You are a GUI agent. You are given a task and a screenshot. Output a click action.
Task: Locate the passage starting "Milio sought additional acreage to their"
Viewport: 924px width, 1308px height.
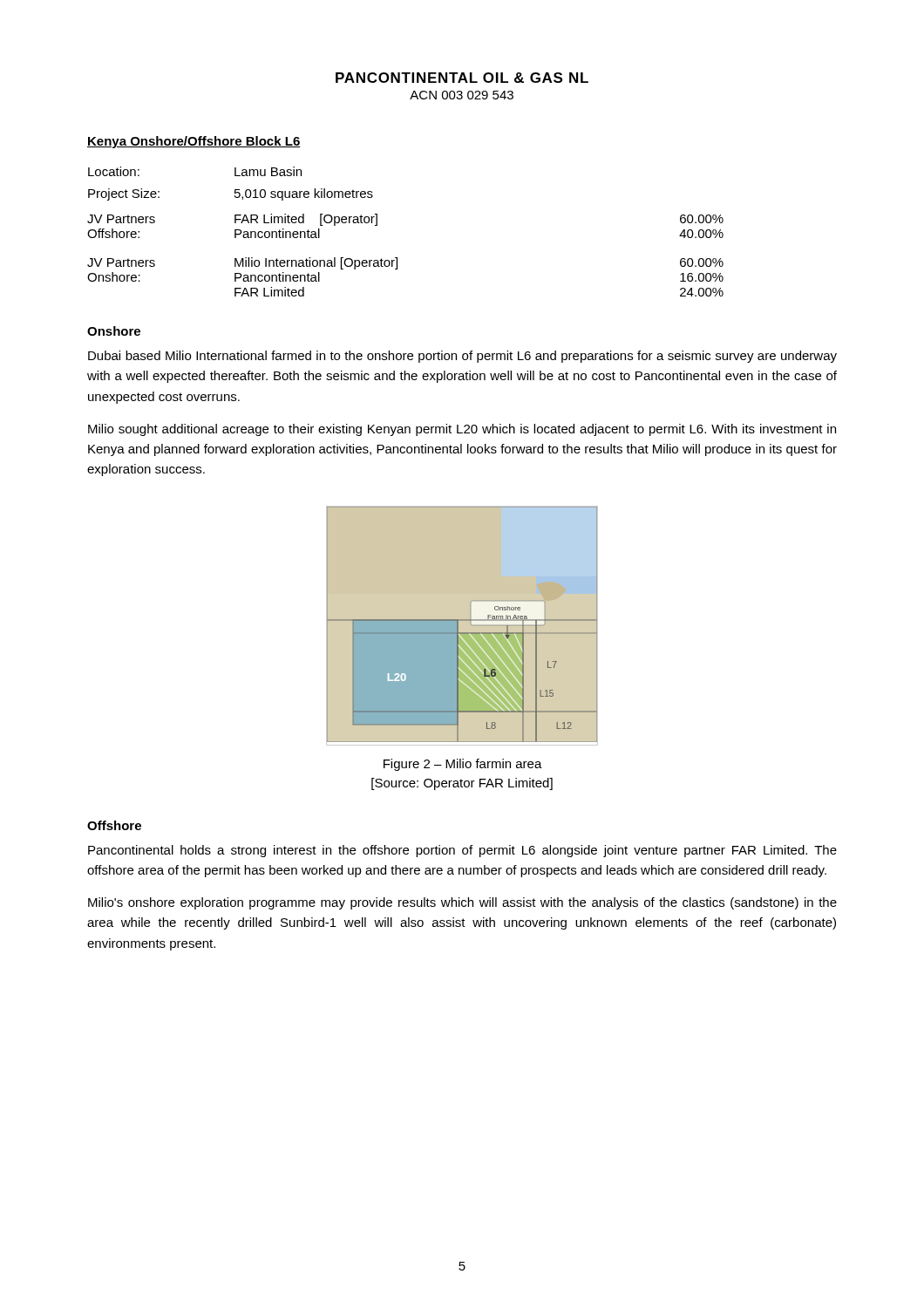click(462, 449)
